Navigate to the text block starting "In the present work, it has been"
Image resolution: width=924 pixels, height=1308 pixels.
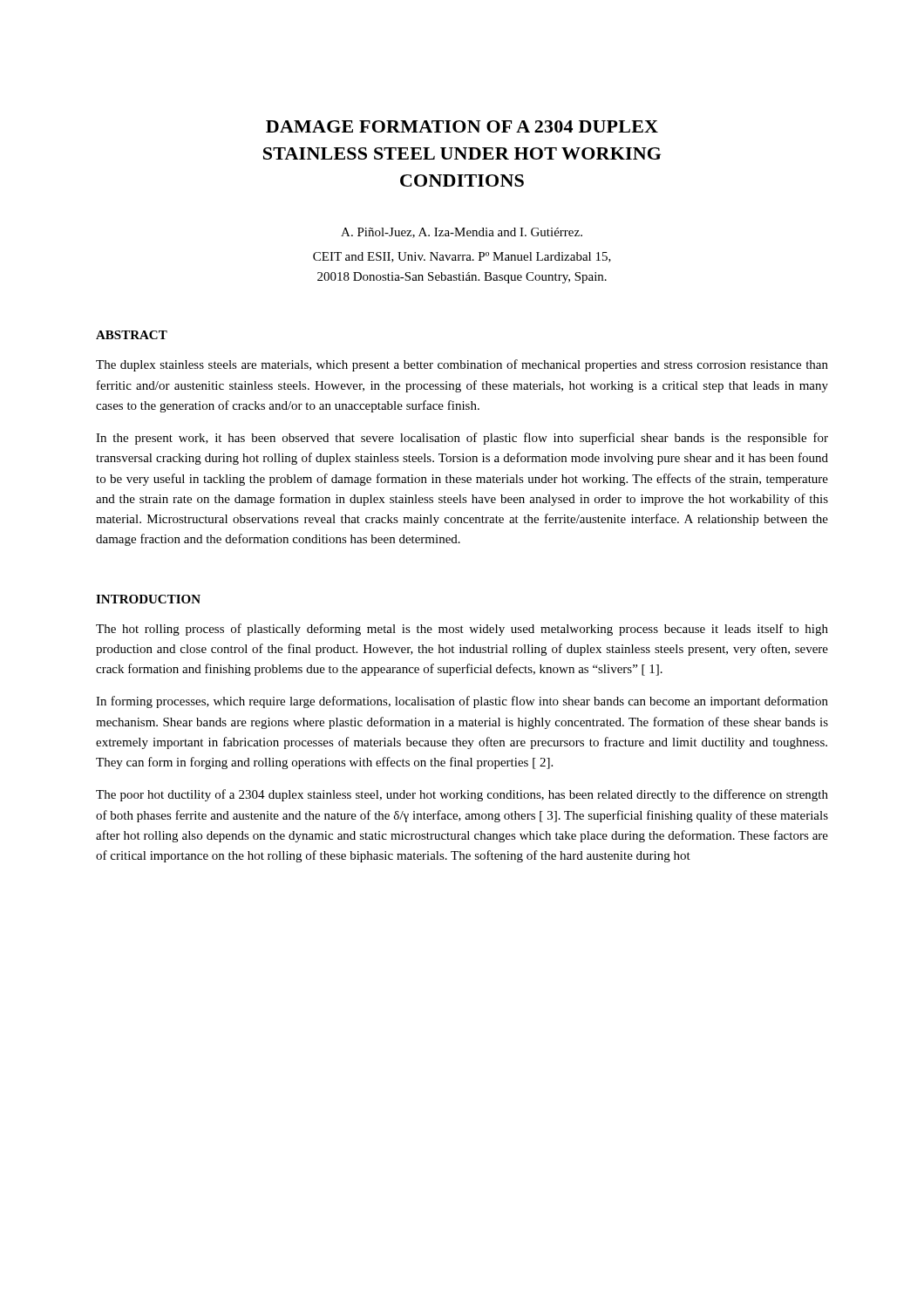[x=462, y=489]
